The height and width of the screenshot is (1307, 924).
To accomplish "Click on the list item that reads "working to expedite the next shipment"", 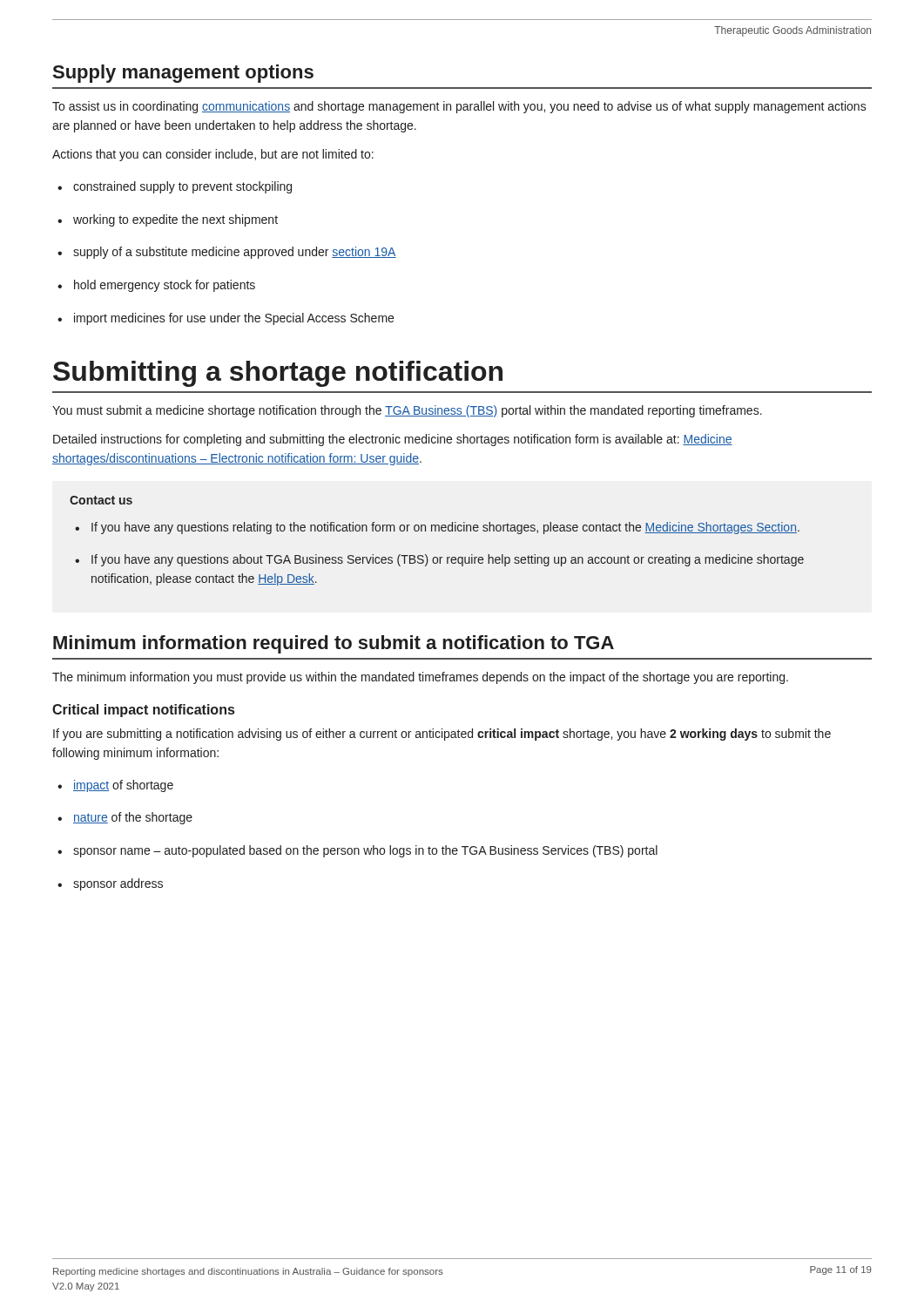I will pyautogui.click(x=168, y=220).
